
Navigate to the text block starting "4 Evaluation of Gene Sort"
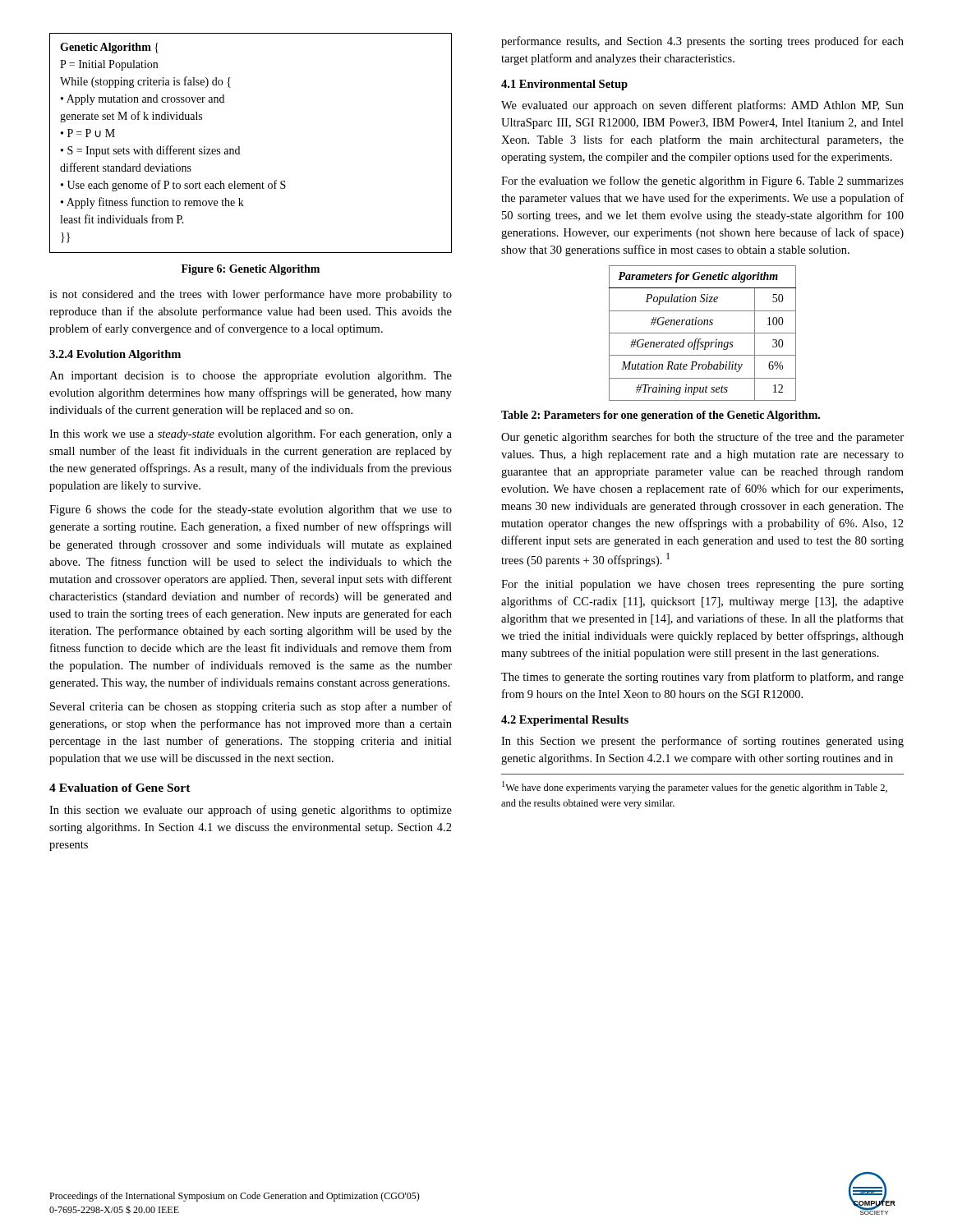(120, 787)
